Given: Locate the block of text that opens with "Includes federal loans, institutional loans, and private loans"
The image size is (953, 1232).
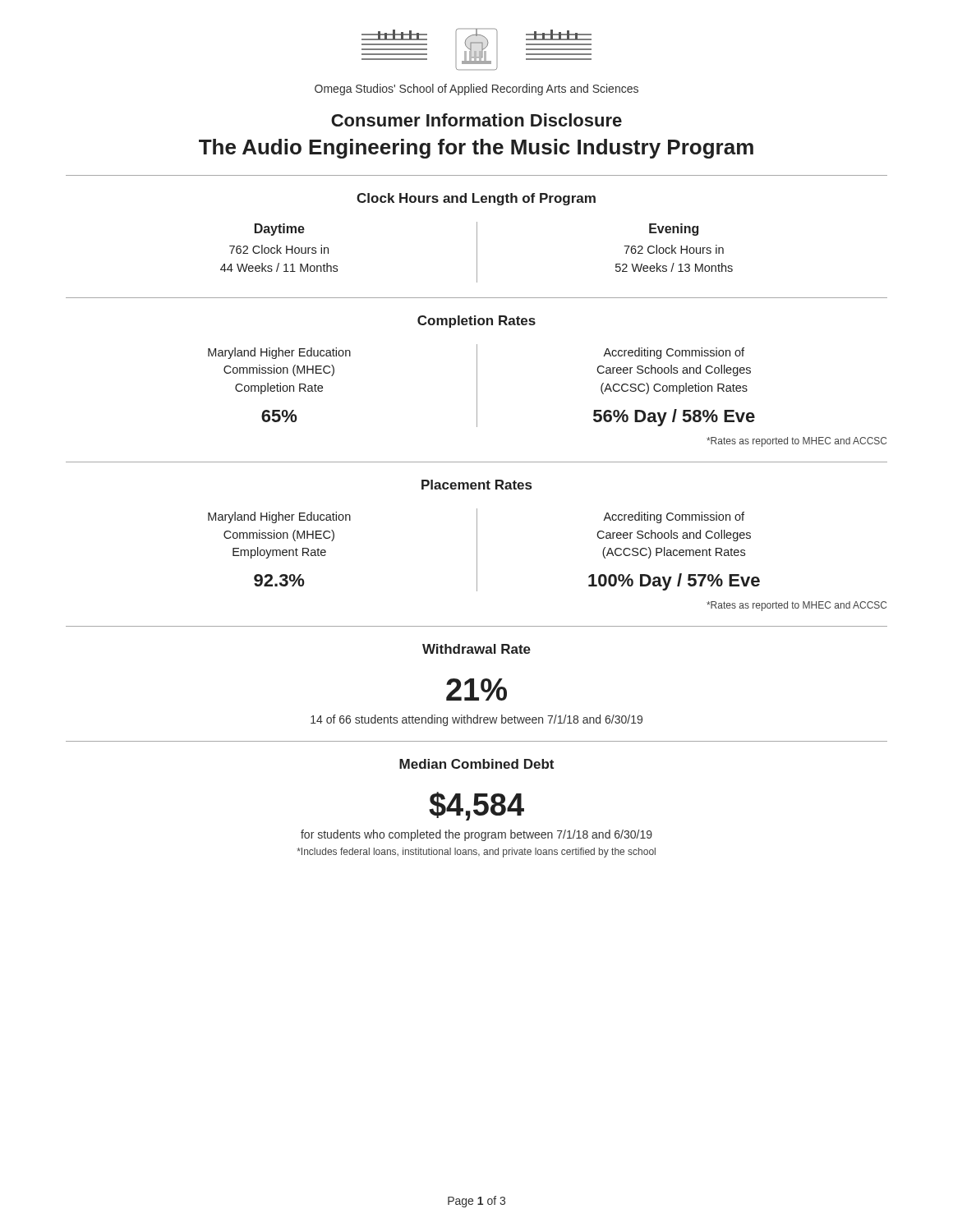Looking at the screenshot, I should pos(476,852).
